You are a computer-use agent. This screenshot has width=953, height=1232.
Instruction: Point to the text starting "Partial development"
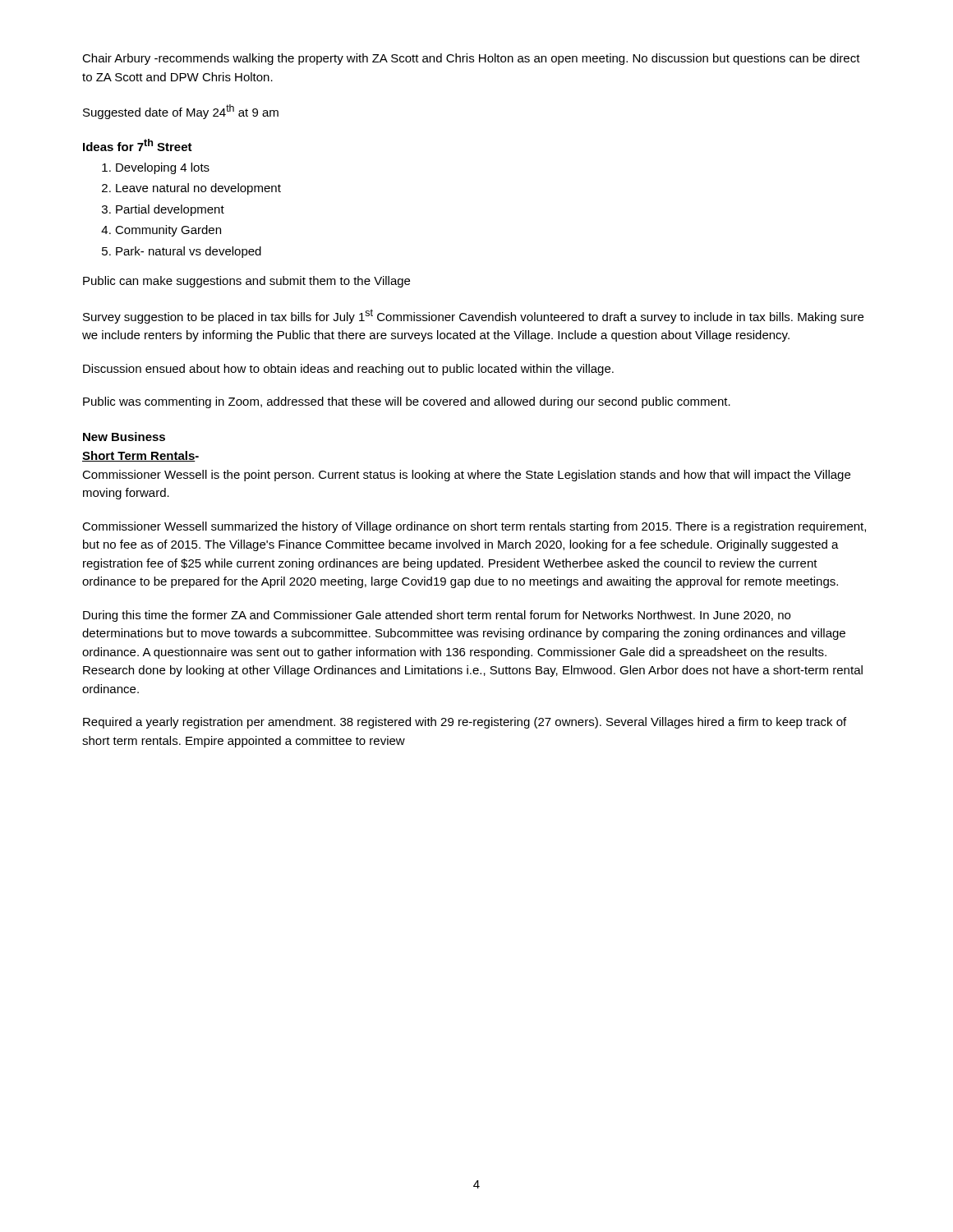(170, 210)
